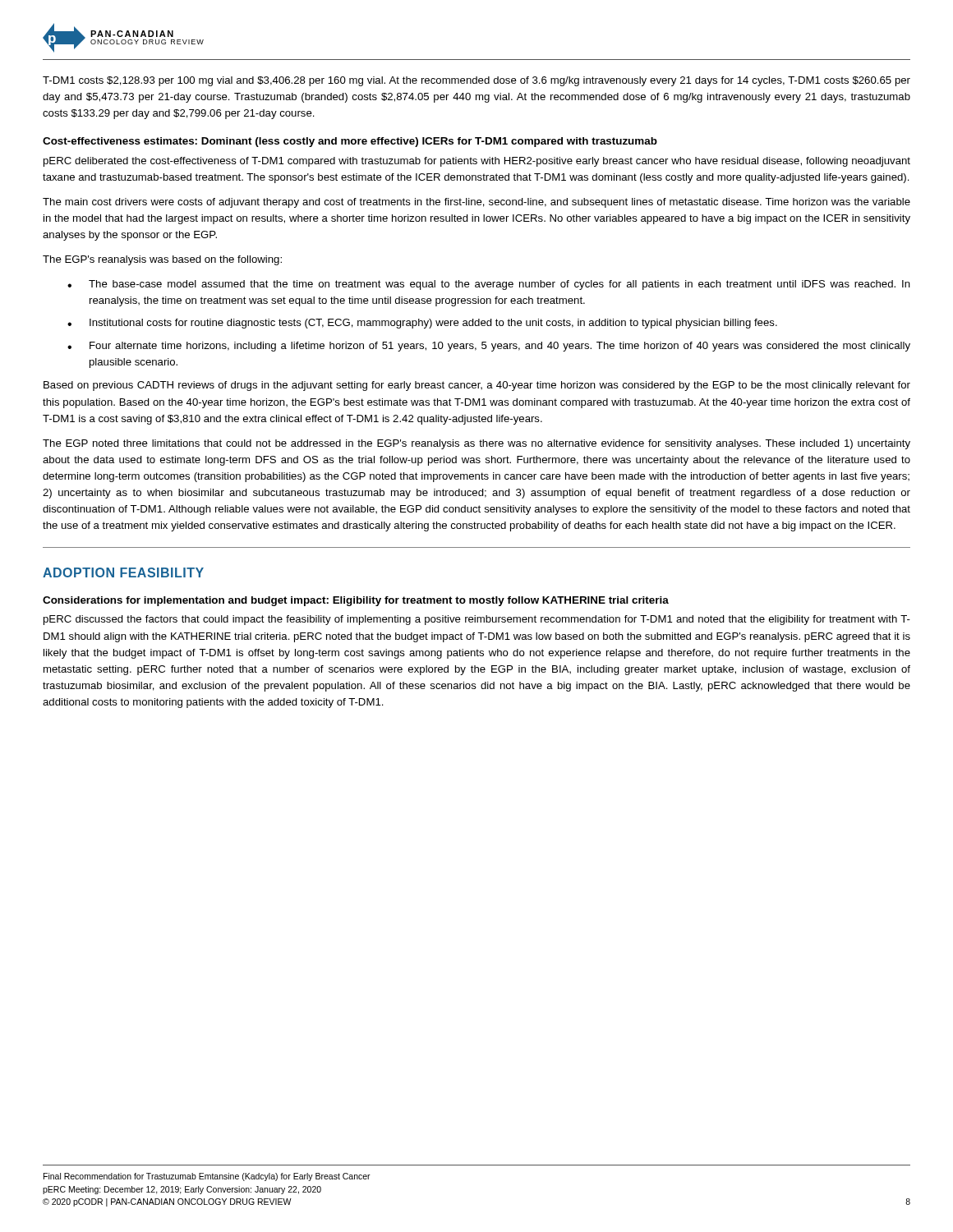Navigate to the block starting "pERC deliberated the cost-effectiveness of T-DM1"
Image resolution: width=953 pixels, height=1232 pixels.
click(x=476, y=169)
